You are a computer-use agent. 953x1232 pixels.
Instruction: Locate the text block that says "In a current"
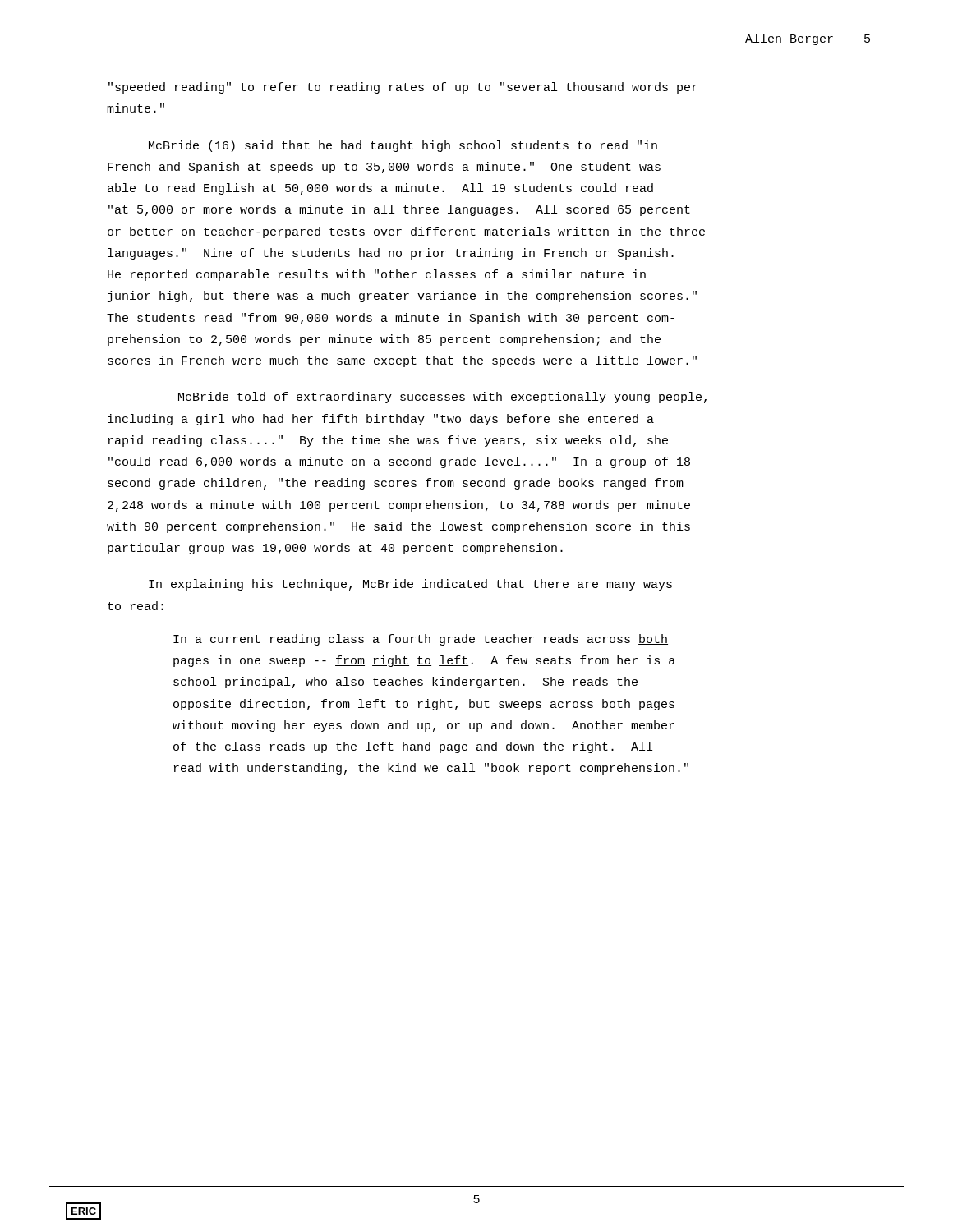[431, 705]
